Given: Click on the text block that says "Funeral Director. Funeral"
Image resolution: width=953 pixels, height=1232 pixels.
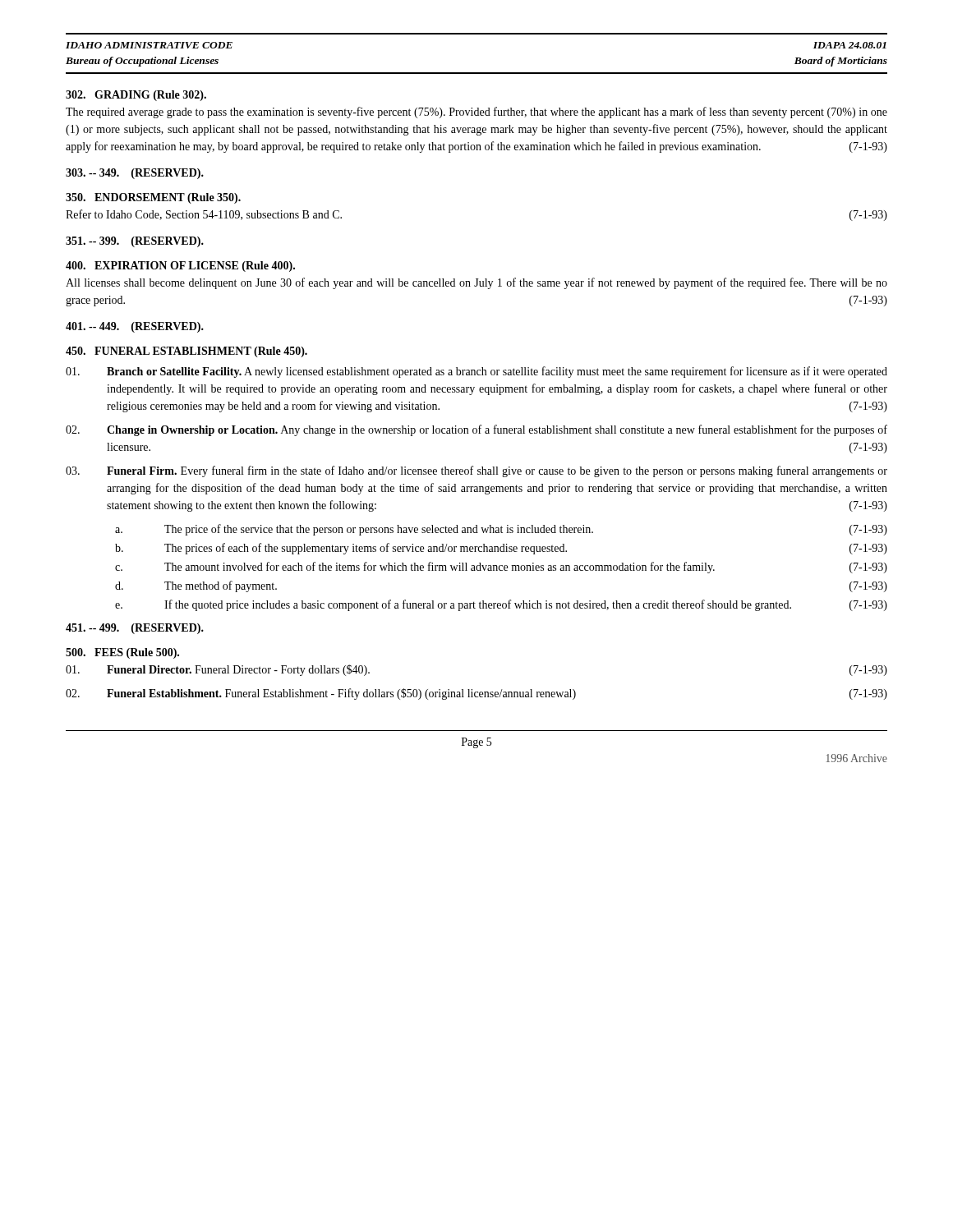Looking at the screenshot, I should pos(235,670).
